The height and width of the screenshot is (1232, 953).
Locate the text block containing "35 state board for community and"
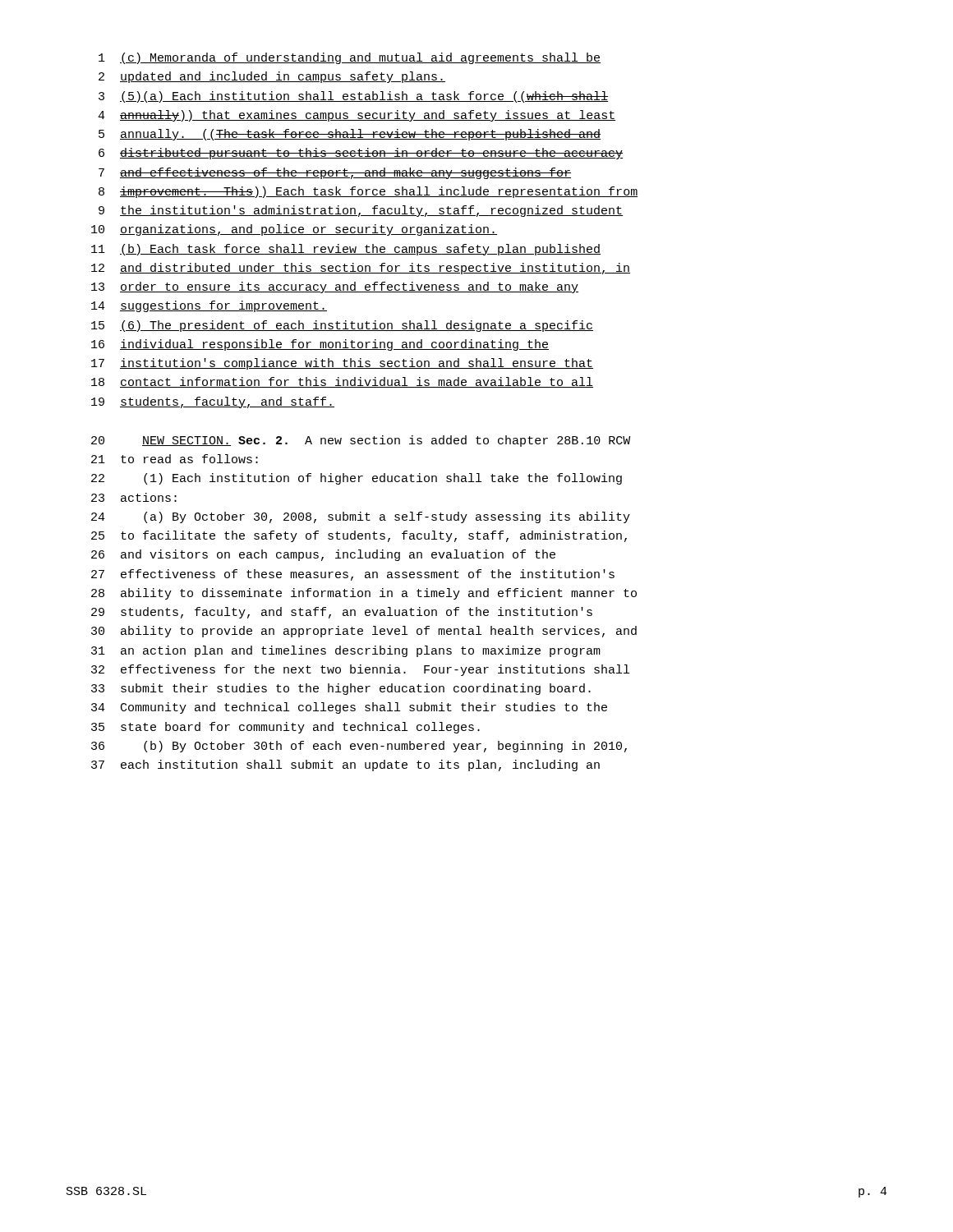(x=476, y=728)
